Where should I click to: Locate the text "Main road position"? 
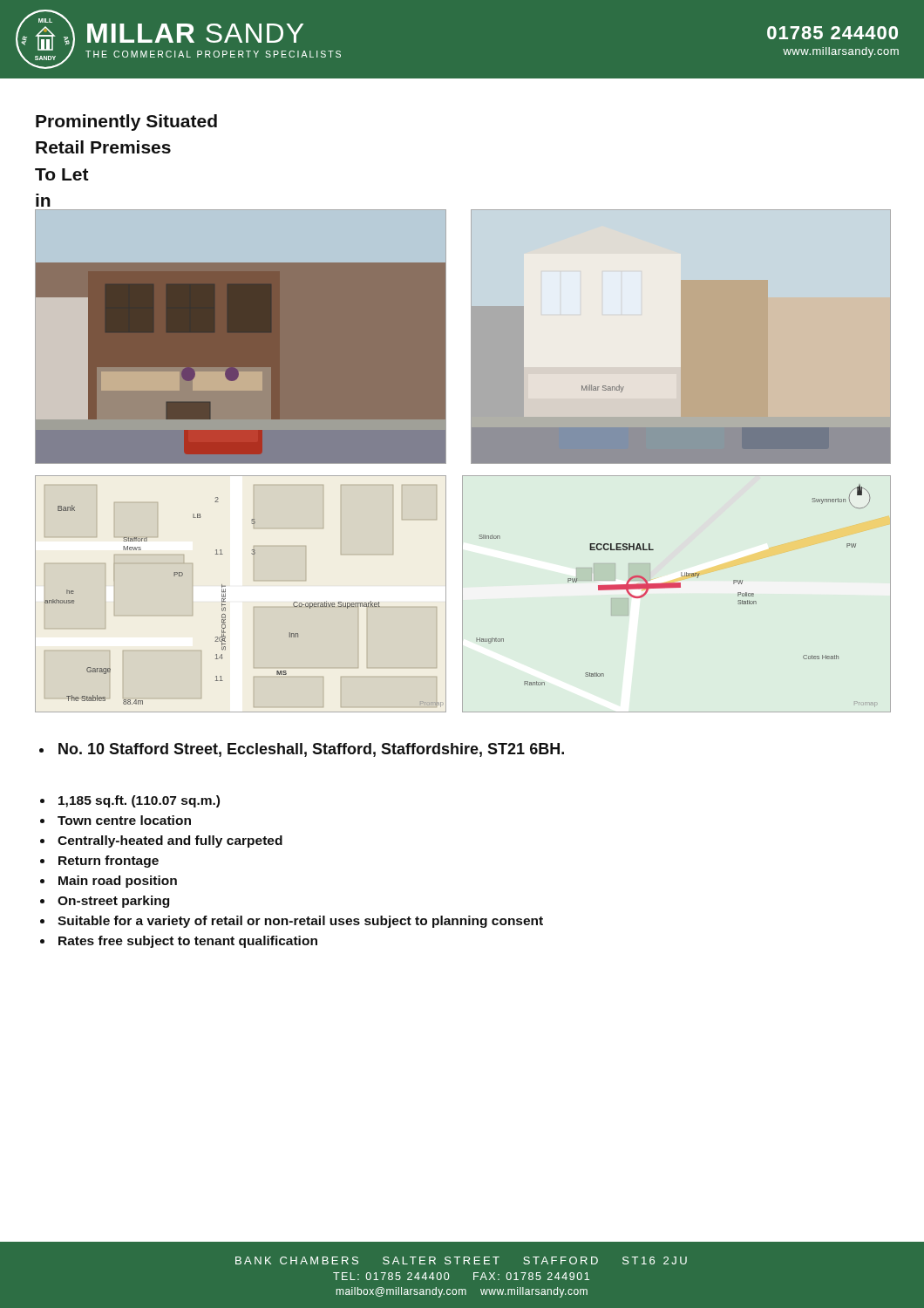[118, 880]
